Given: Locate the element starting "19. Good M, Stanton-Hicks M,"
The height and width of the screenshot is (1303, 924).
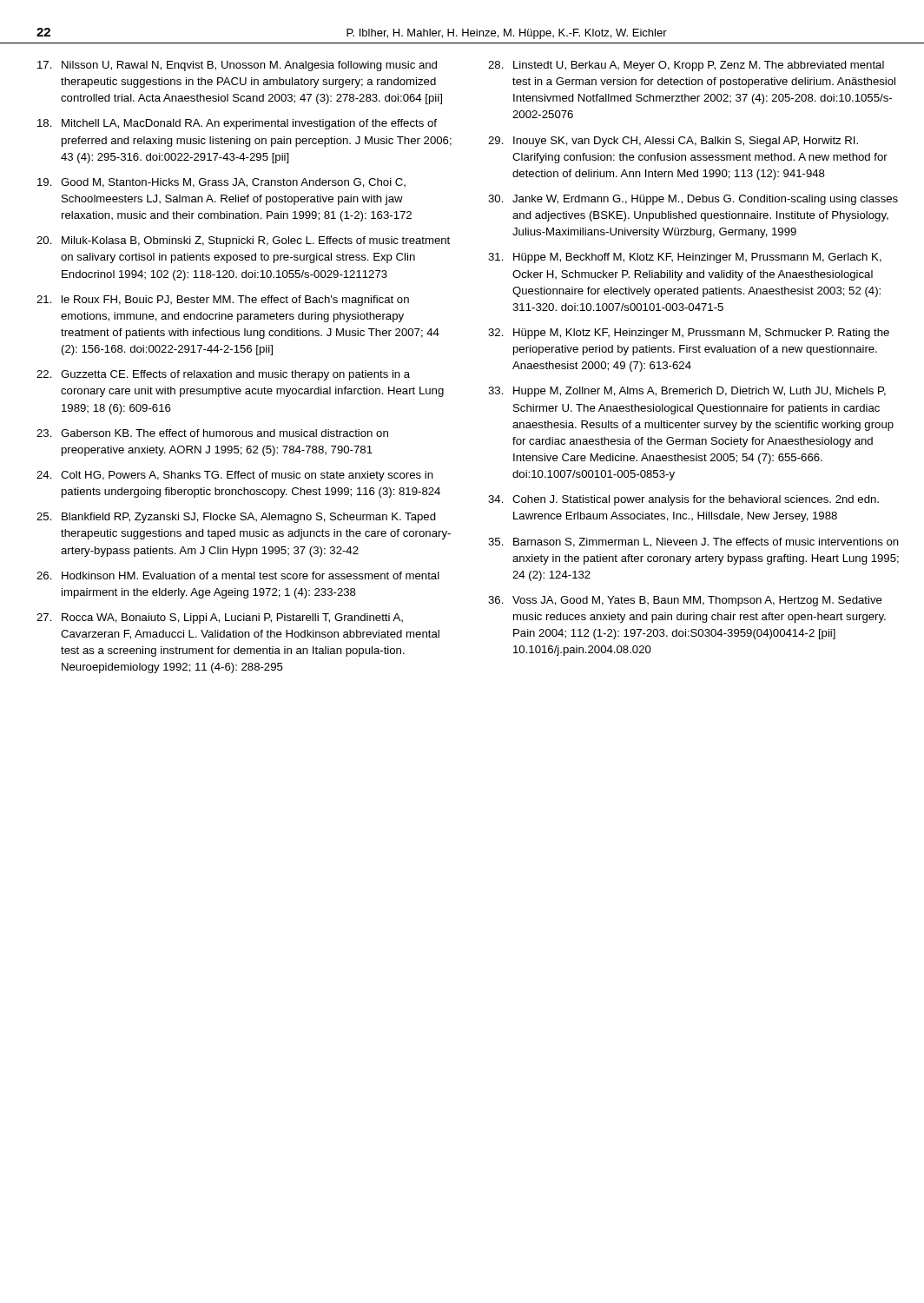Looking at the screenshot, I should (x=245, y=199).
